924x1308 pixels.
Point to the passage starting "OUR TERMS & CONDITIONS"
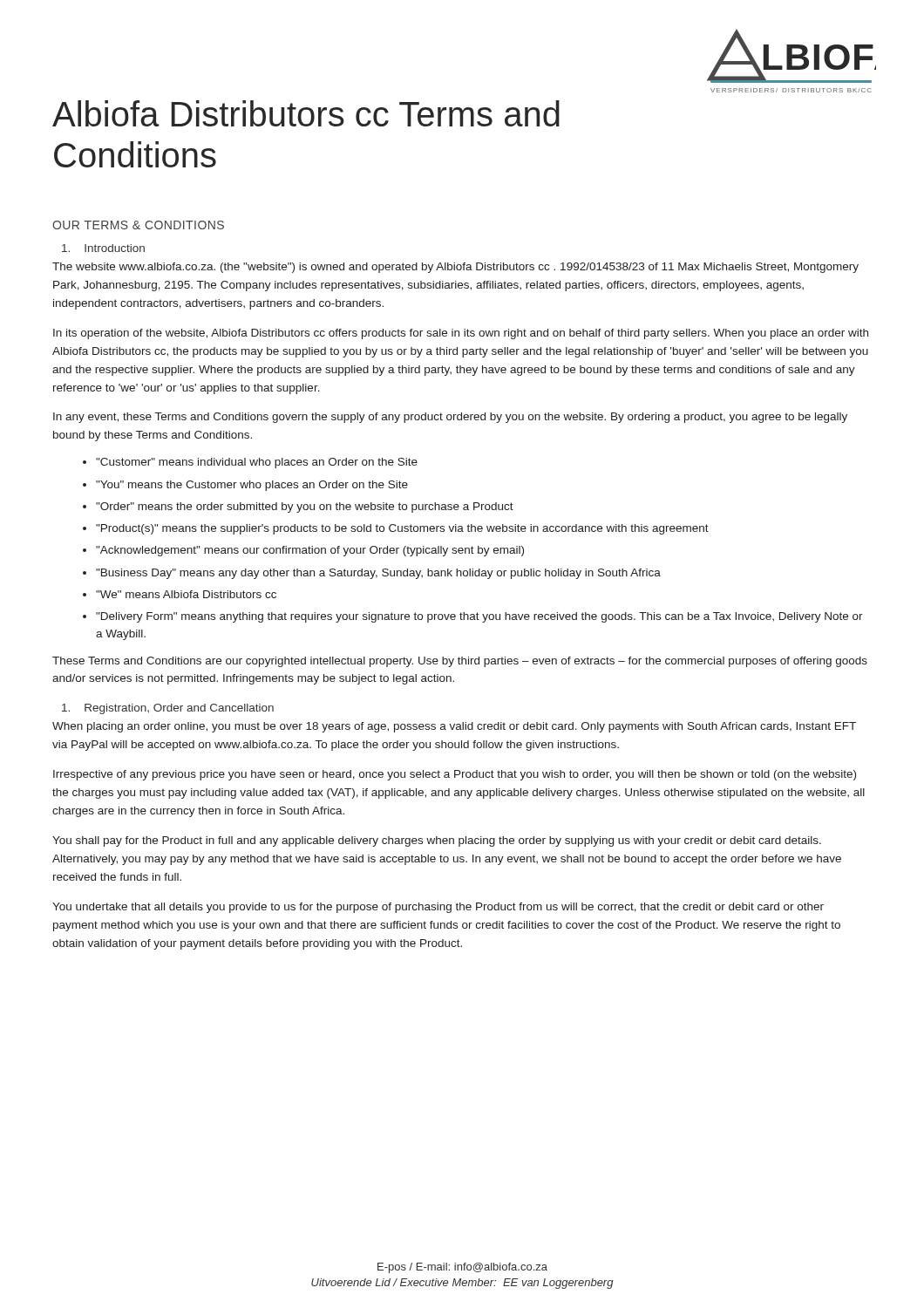[x=139, y=225]
